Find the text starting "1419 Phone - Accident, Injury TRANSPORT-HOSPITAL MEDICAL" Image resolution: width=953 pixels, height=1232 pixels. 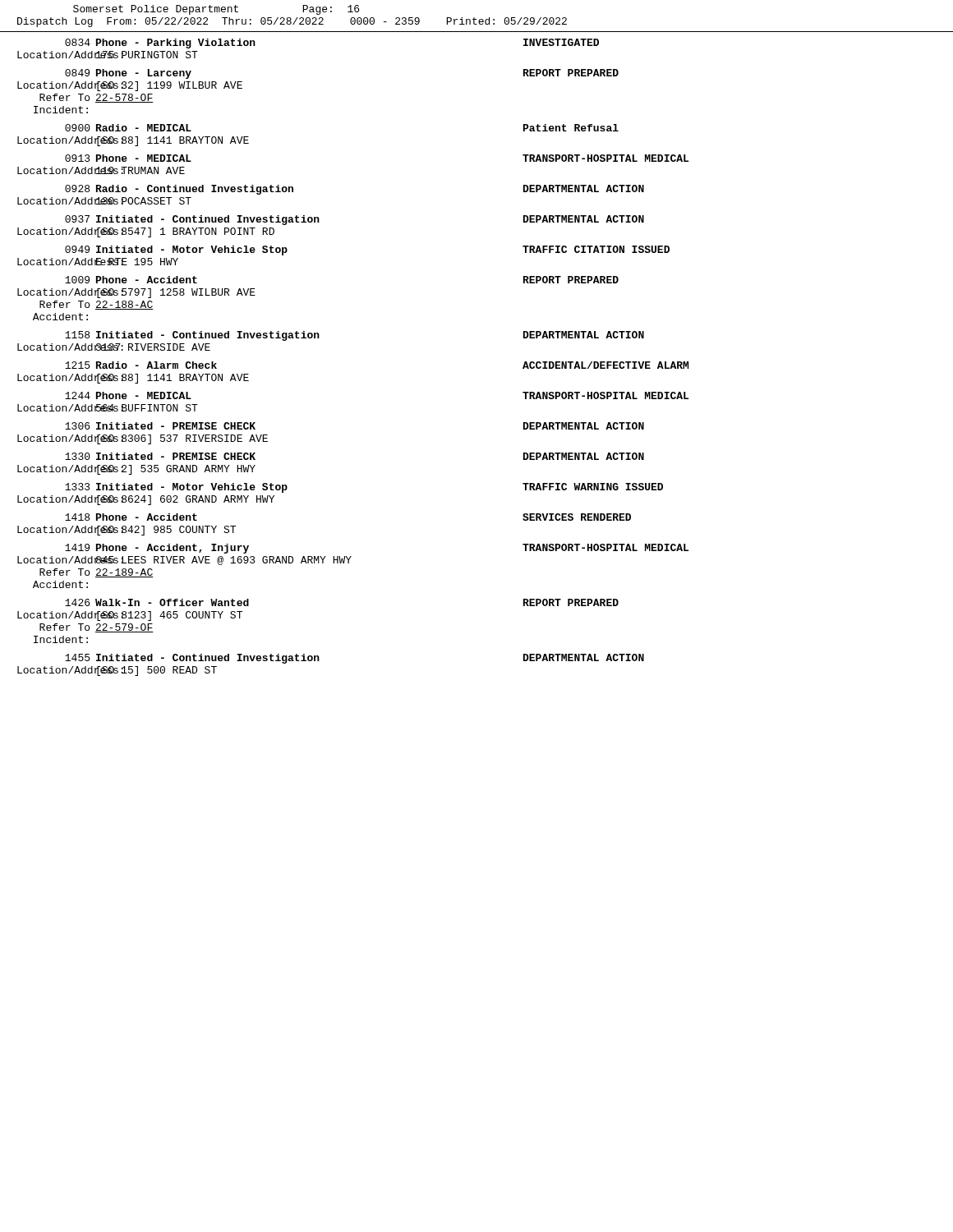click(x=155, y=548)
